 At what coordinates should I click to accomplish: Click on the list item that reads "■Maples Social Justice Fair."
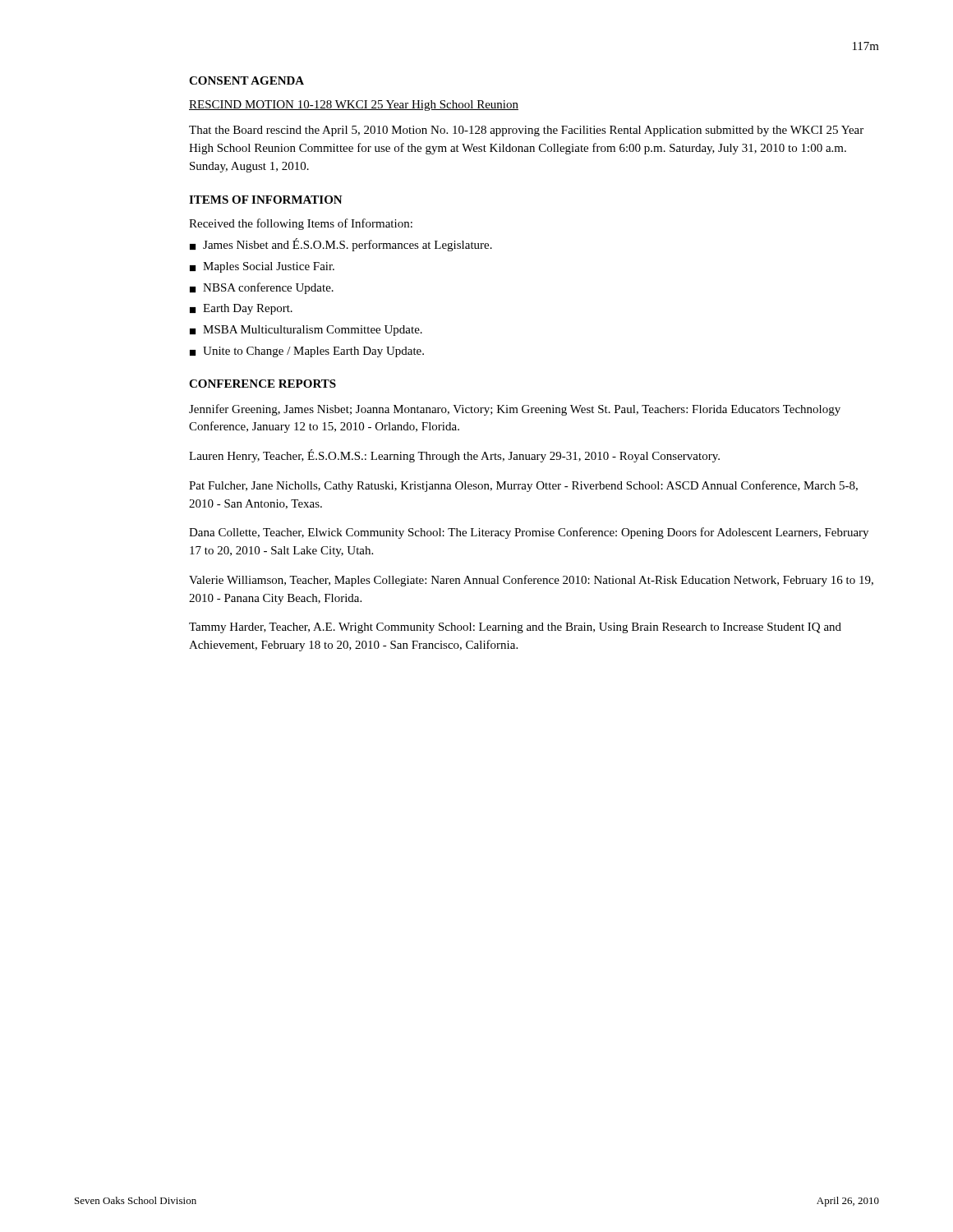(x=262, y=267)
